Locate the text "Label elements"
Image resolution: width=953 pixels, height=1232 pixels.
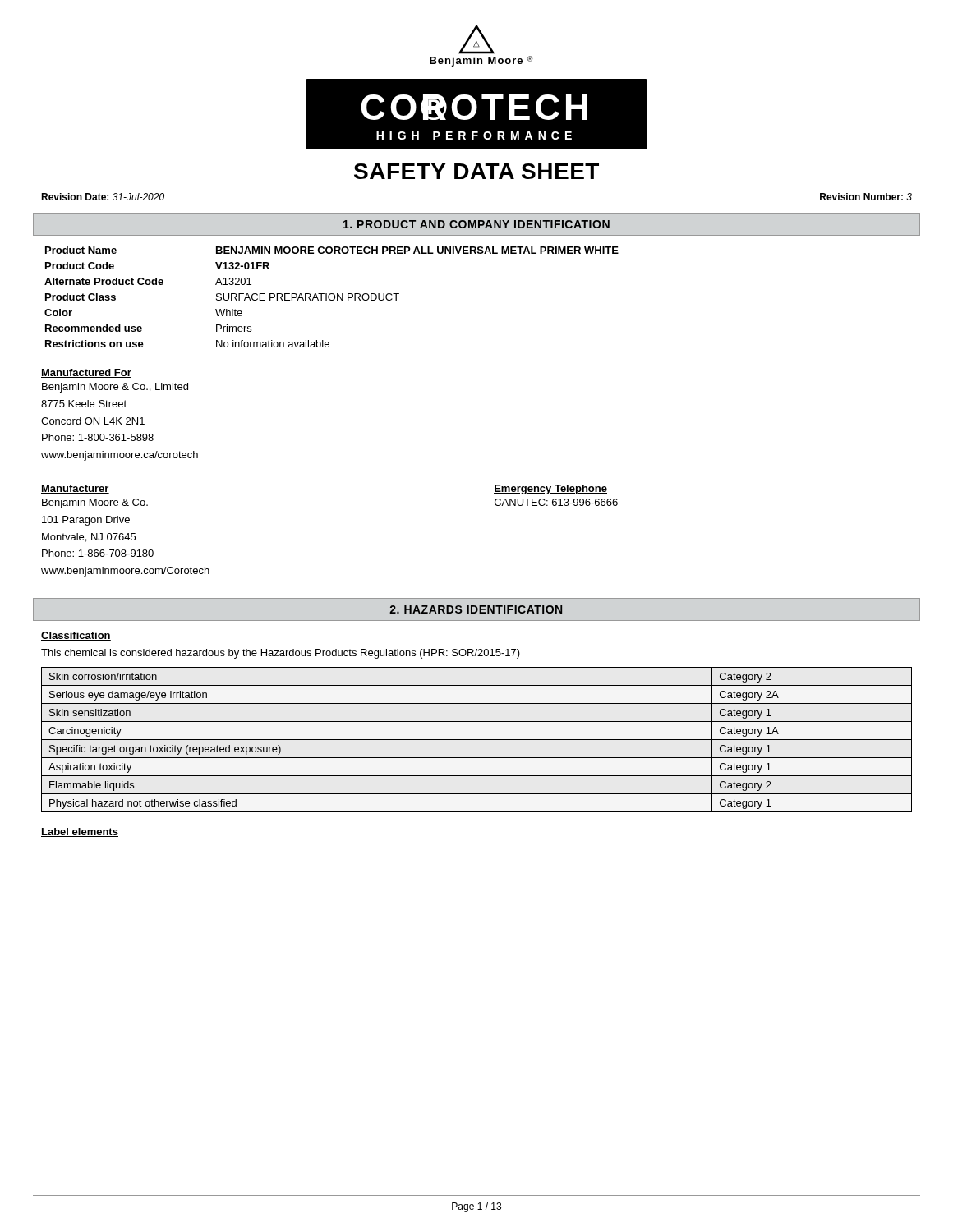pos(80,832)
